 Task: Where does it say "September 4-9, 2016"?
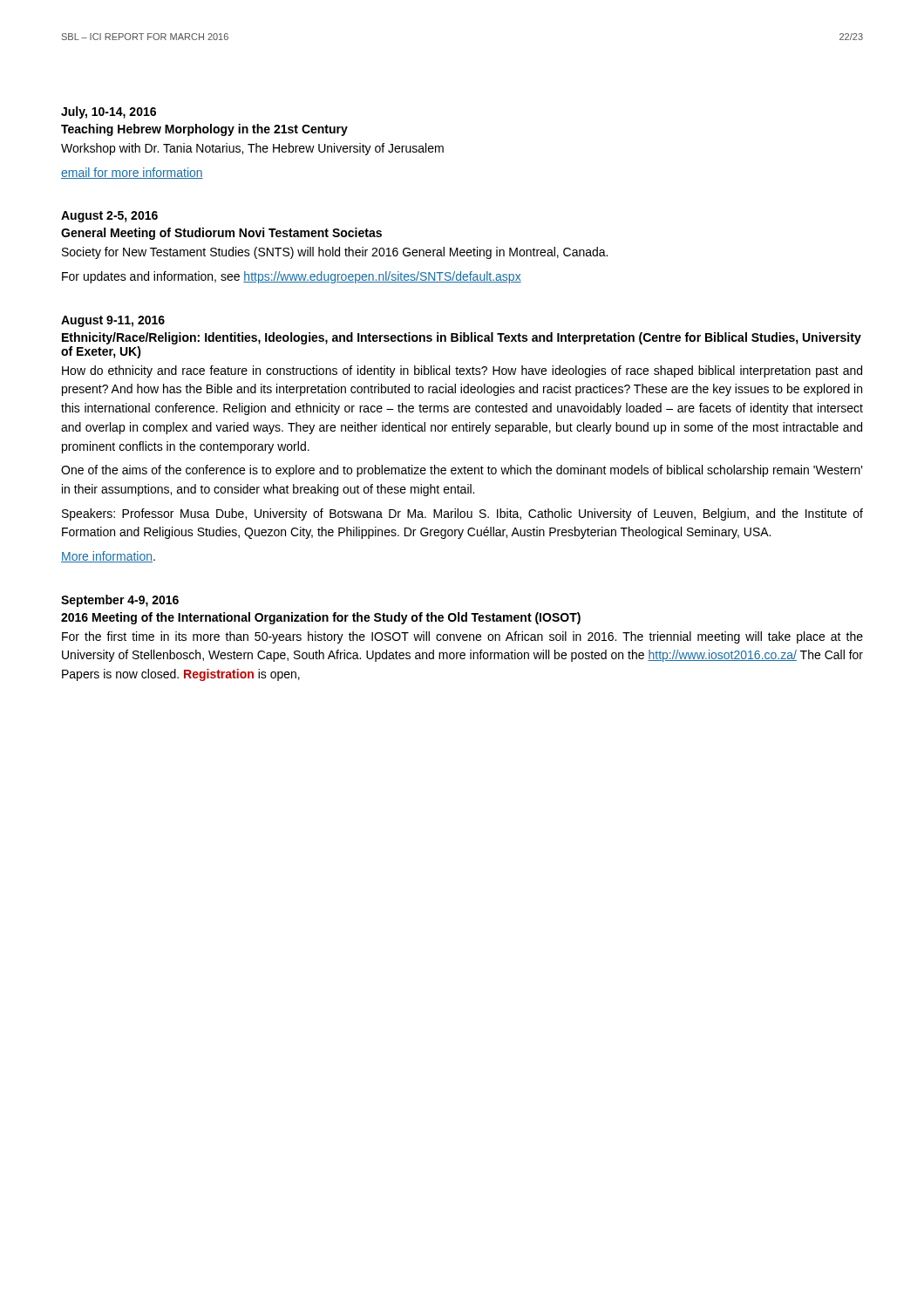pyautogui.click(x=120, y=600)
